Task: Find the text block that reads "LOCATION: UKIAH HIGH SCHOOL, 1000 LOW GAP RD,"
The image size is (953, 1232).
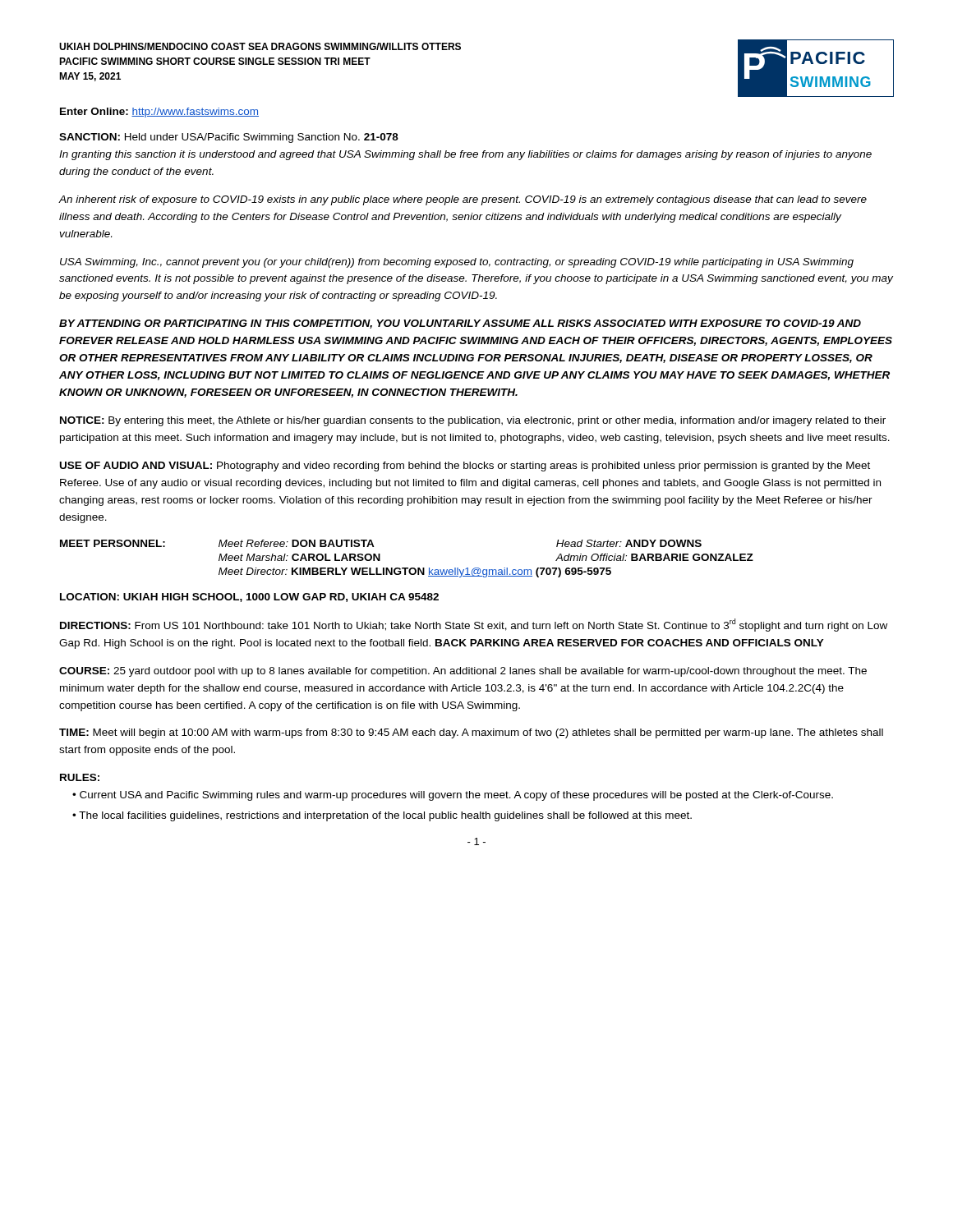Action: coord(249,597)
